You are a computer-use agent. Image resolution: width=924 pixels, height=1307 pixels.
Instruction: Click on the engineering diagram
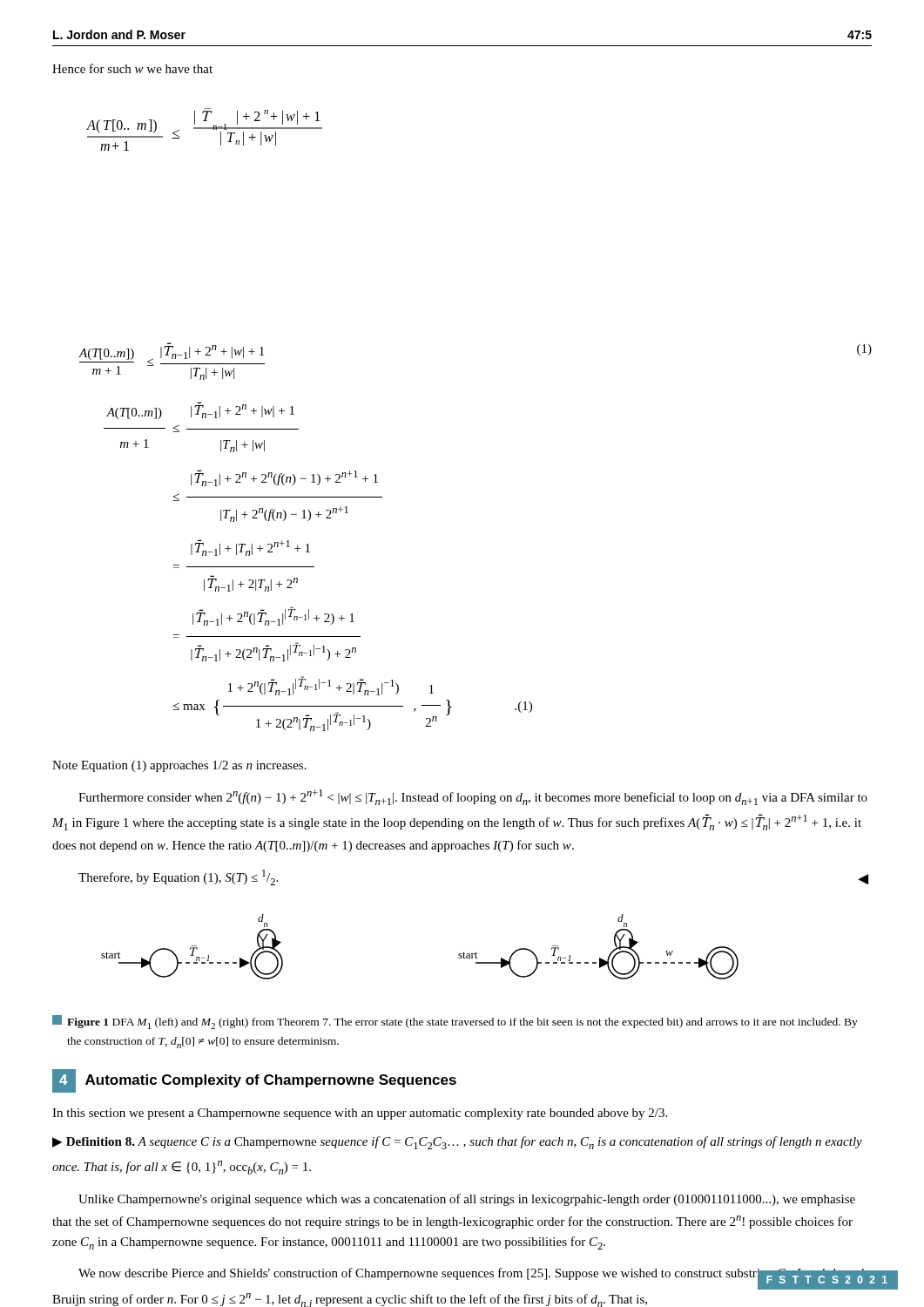click(x=462, y=958)
